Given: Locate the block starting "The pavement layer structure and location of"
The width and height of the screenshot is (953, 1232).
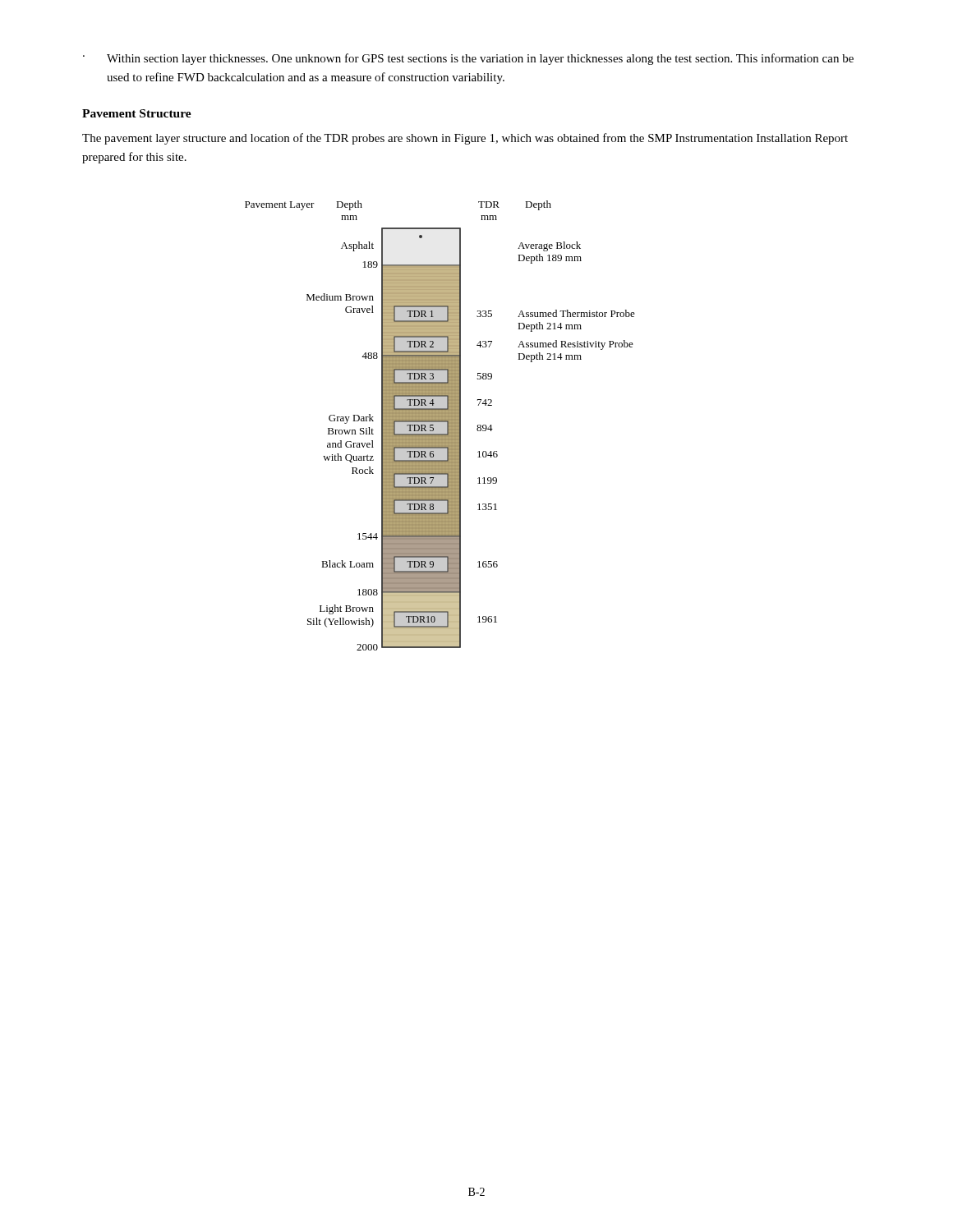Looking at the screenshot, I should pyautogui.click(x=465, y=147).
